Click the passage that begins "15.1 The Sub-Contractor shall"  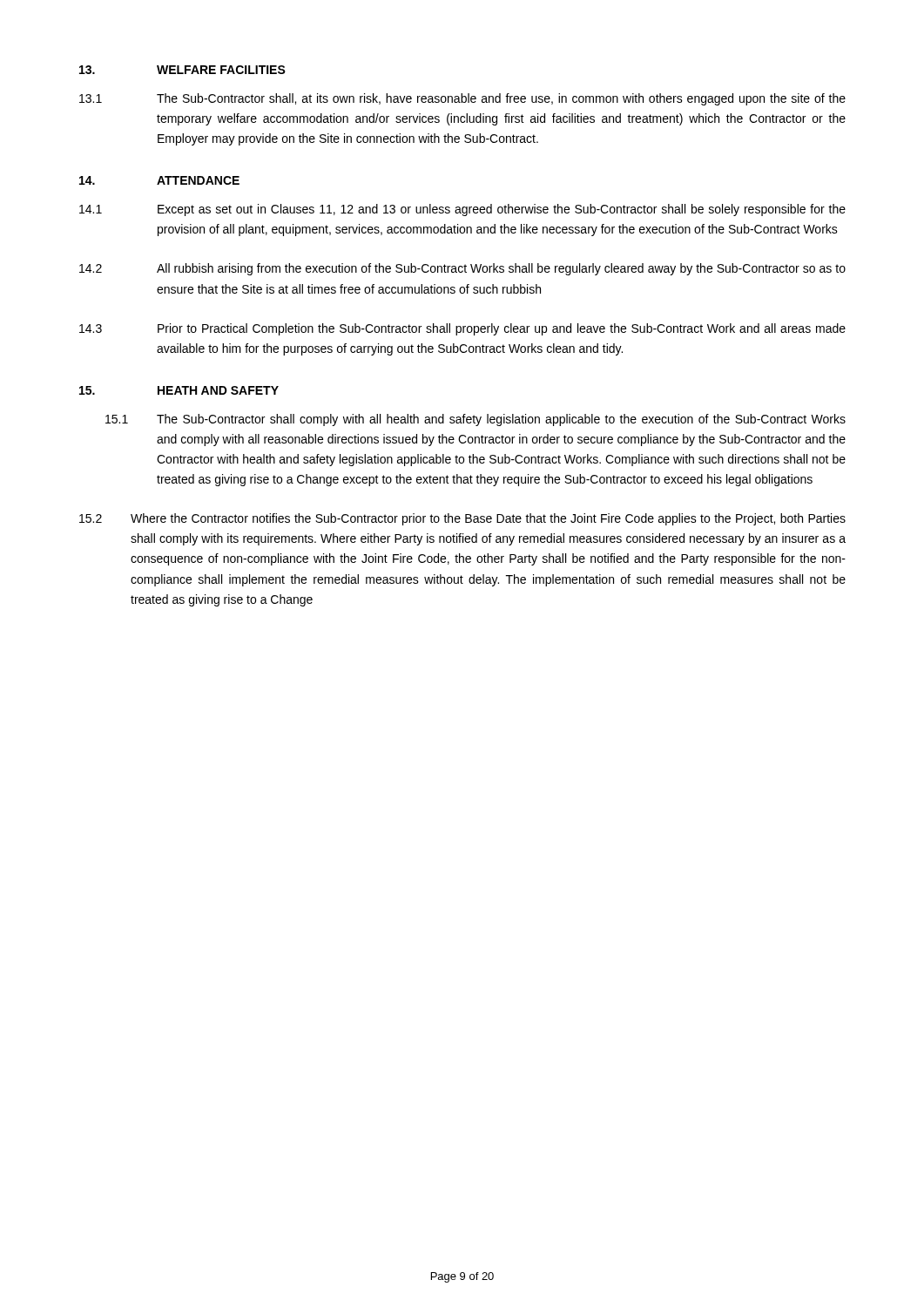coord(475,450)
